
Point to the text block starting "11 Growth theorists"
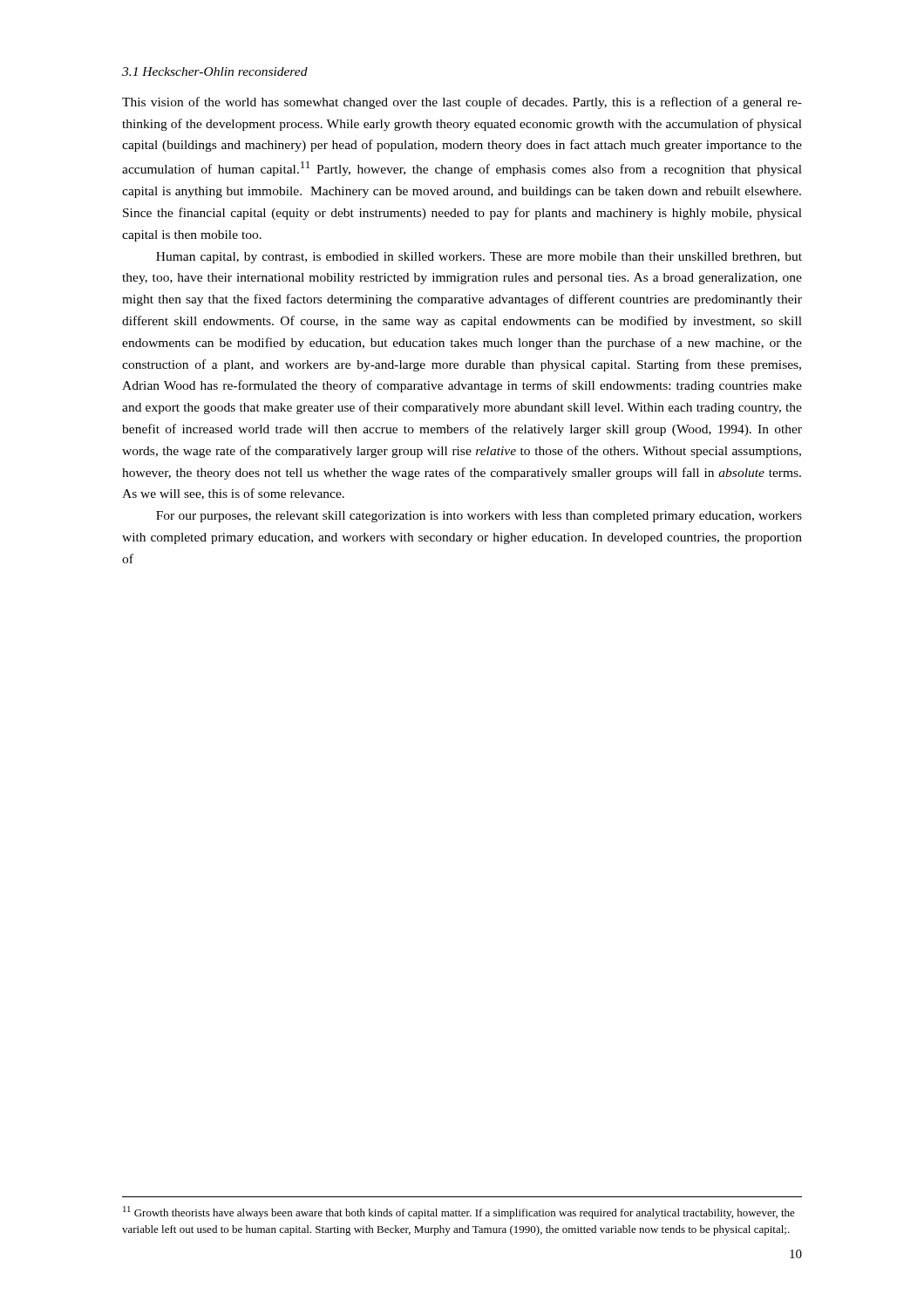click(458, 1220)
